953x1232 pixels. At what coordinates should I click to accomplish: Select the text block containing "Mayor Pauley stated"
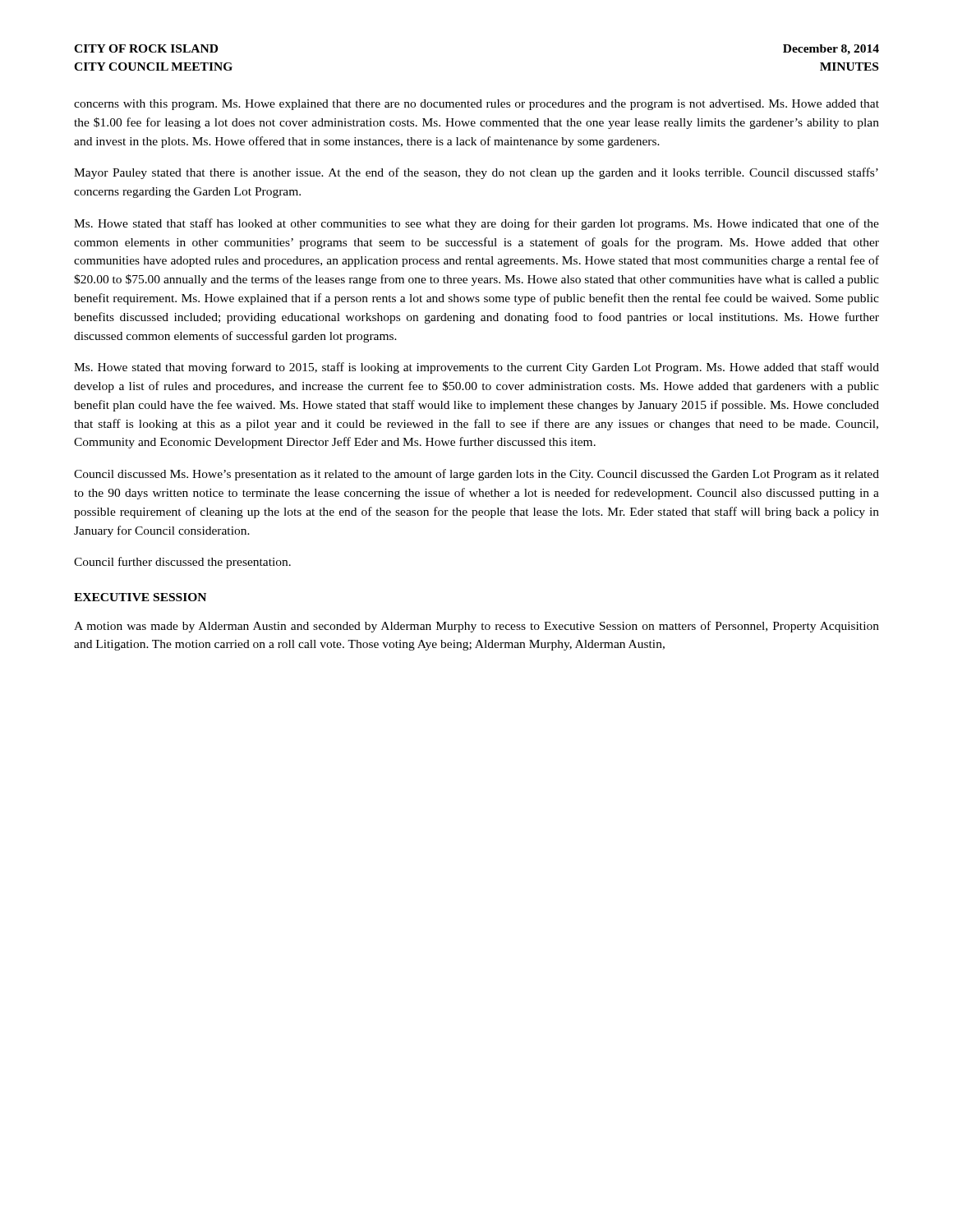point(476,182)
